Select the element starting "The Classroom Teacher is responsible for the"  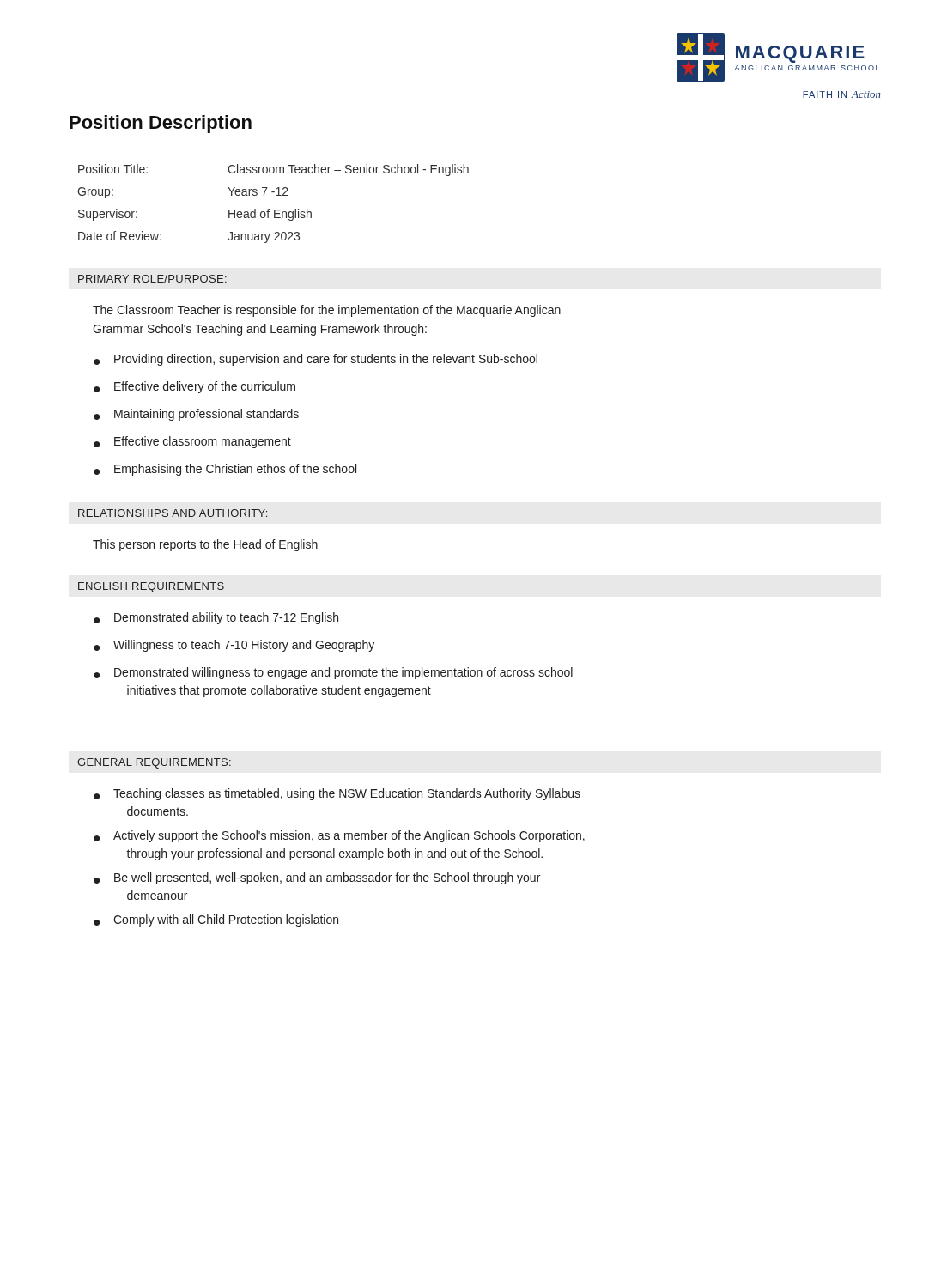coord(327,319)
